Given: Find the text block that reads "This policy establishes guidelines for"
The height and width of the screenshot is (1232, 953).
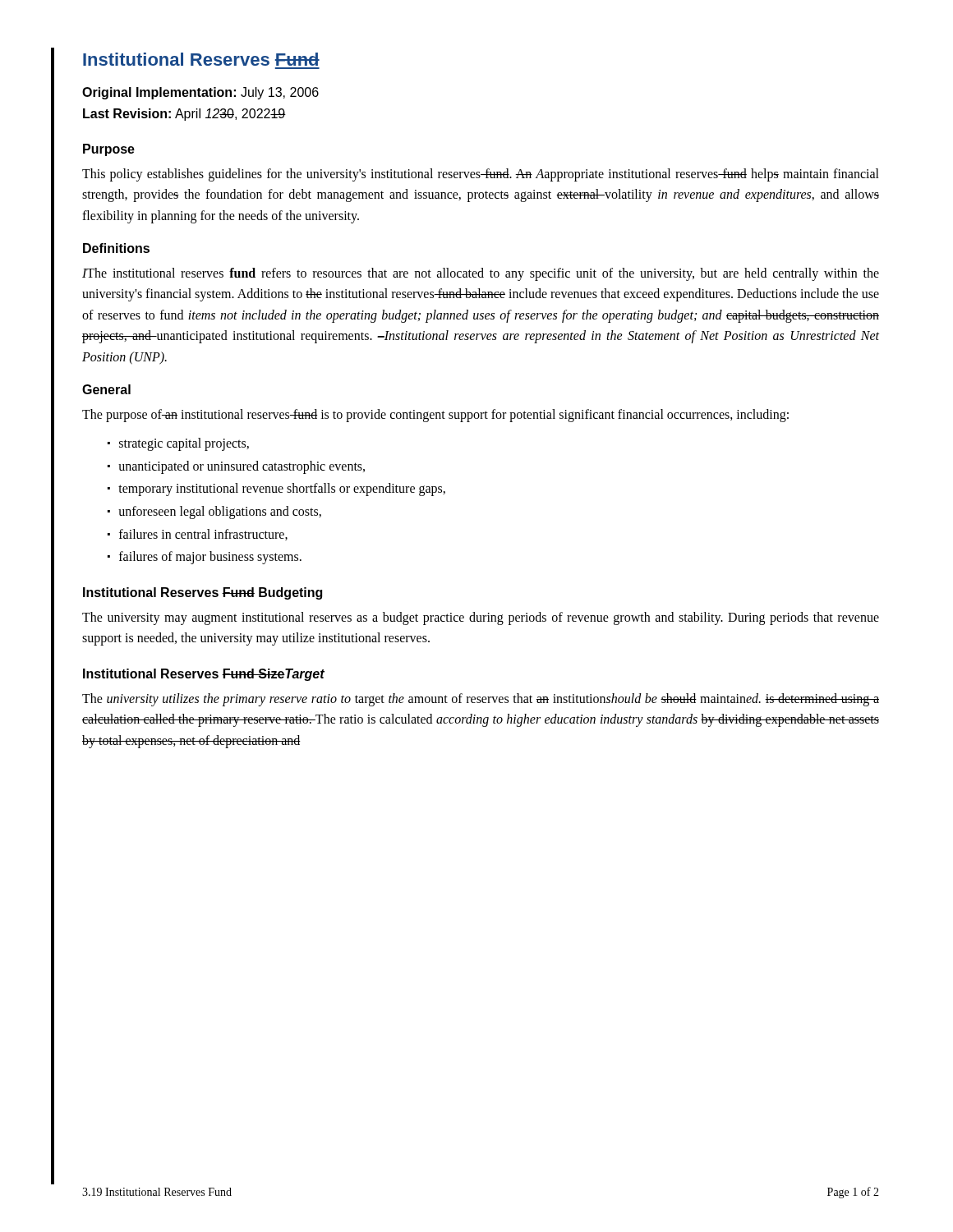Looking at the screenshot, I should 481,195.
